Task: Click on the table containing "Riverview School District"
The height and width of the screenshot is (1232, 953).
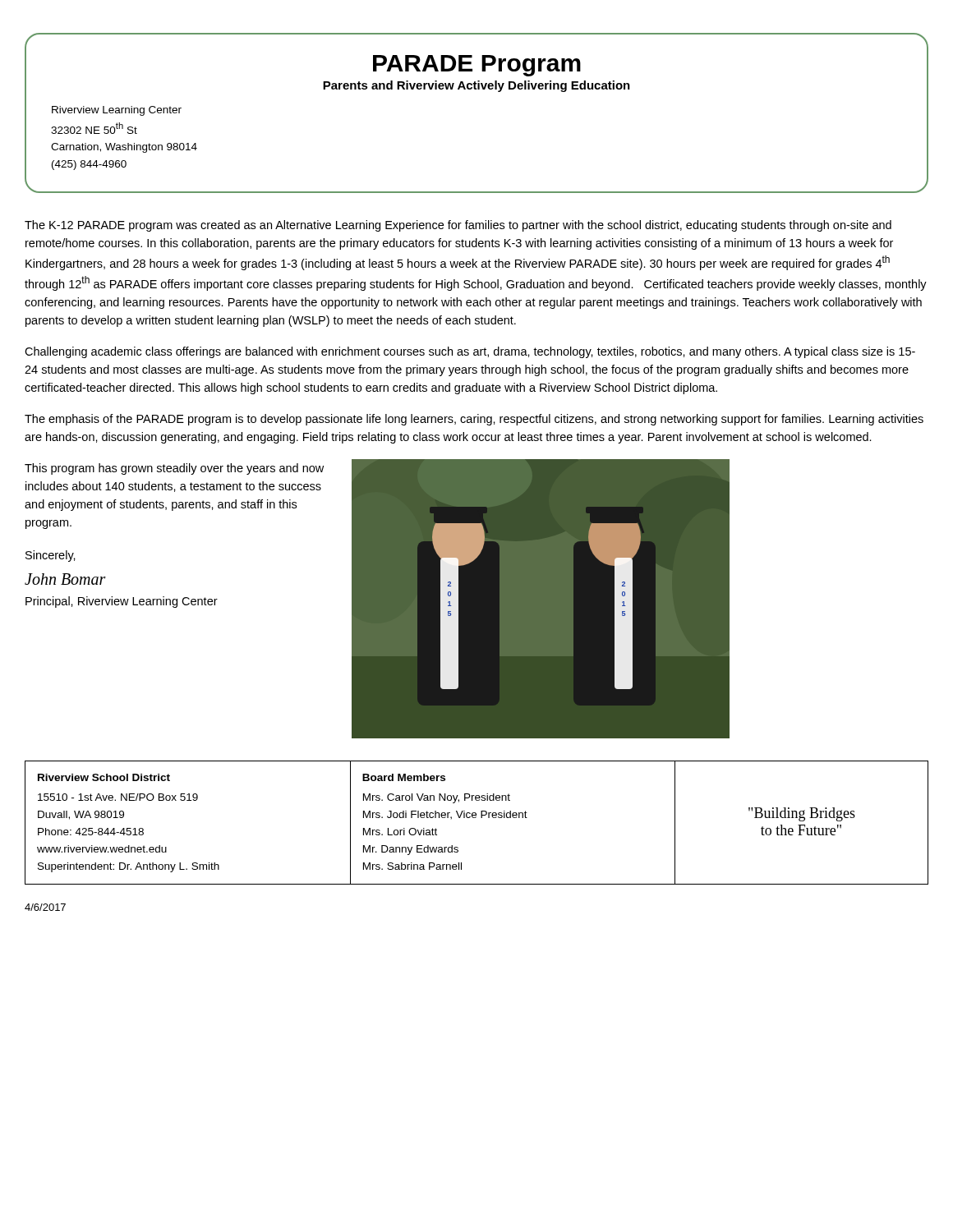Action: pyautogui.click(x=476, y=823)
